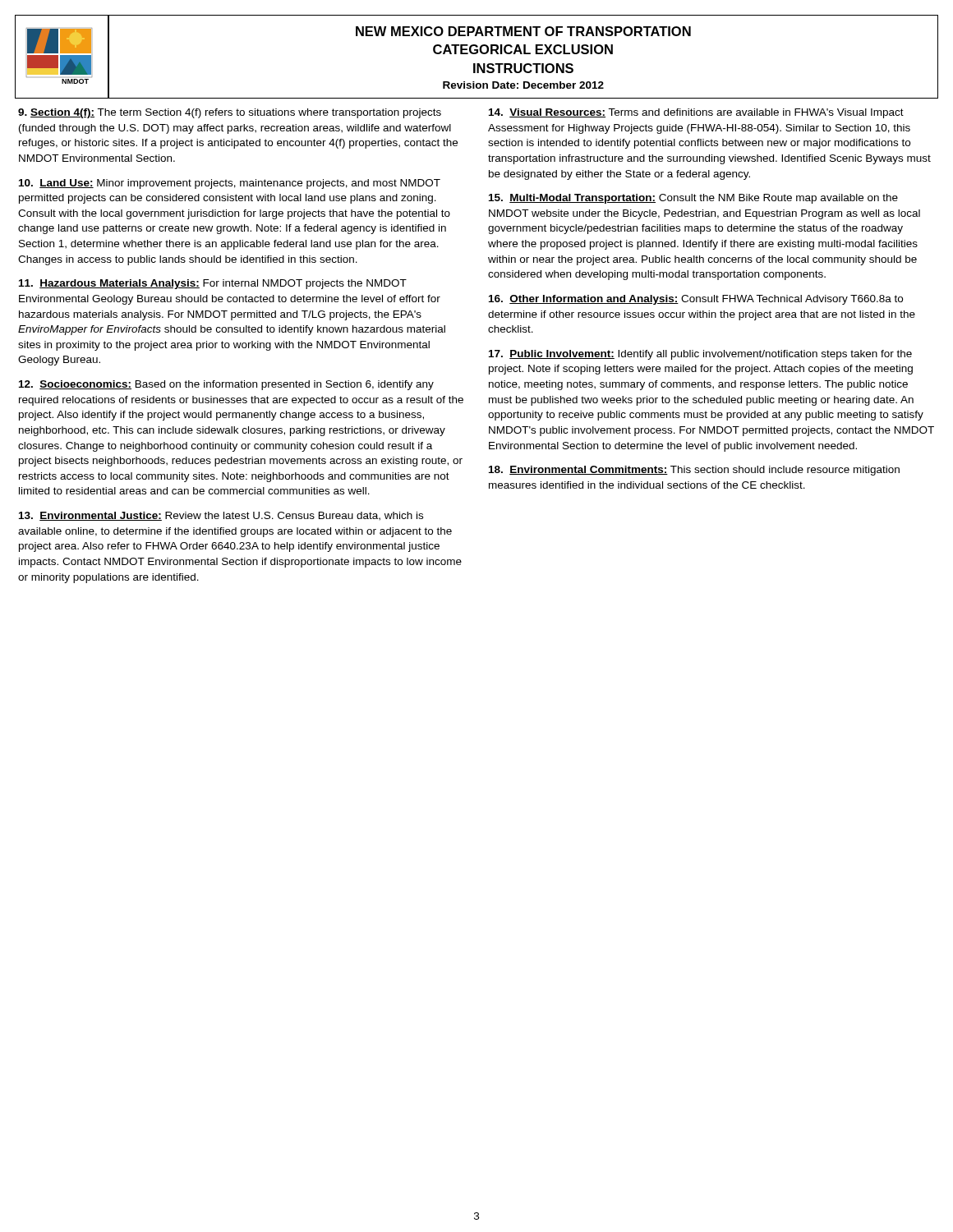Point to the text starting "18. Environmental Commitments: This section"

(711, 478)
